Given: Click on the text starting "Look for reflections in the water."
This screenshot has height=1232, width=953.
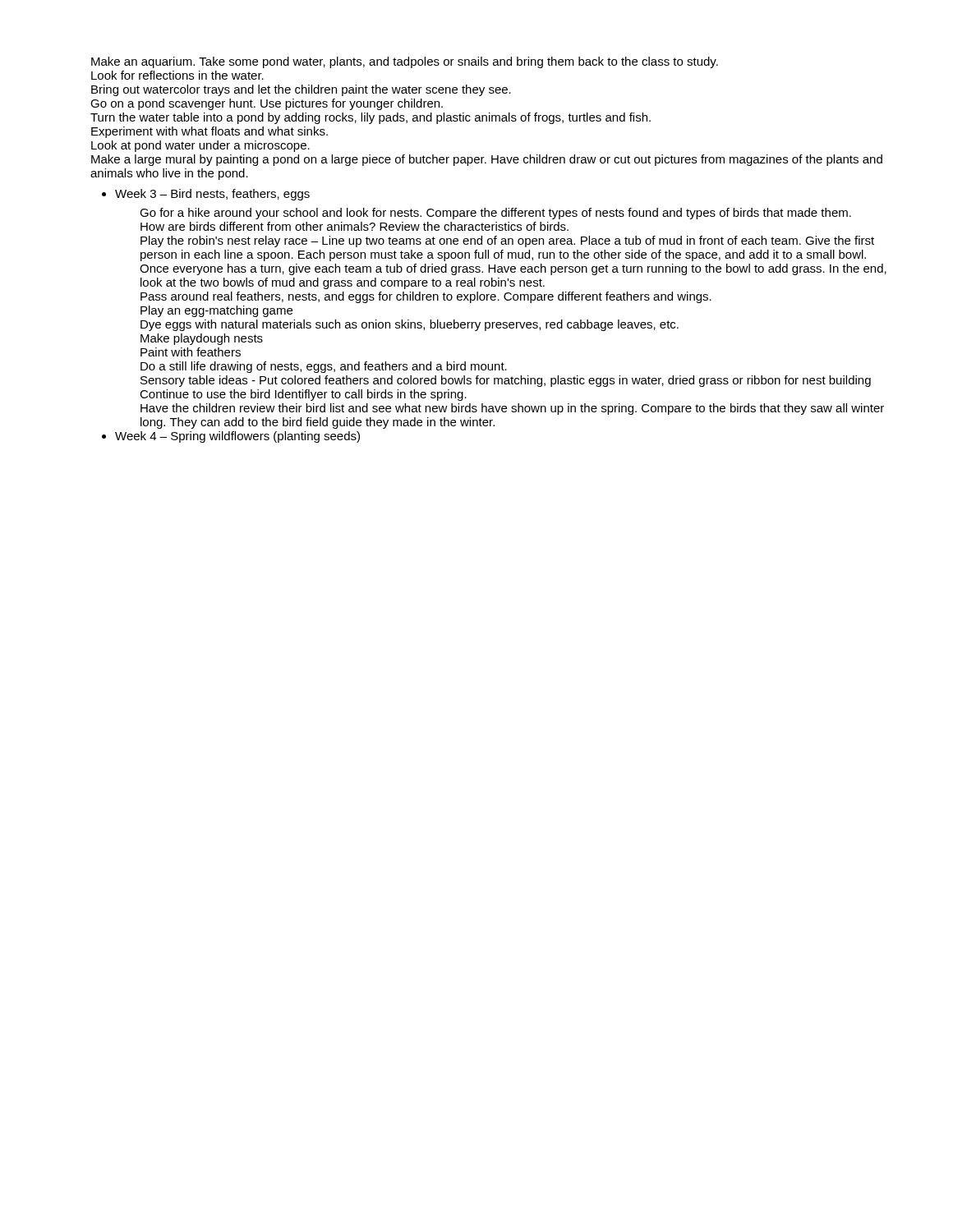Looking at the screenshot, I should [x=489, y=75].
